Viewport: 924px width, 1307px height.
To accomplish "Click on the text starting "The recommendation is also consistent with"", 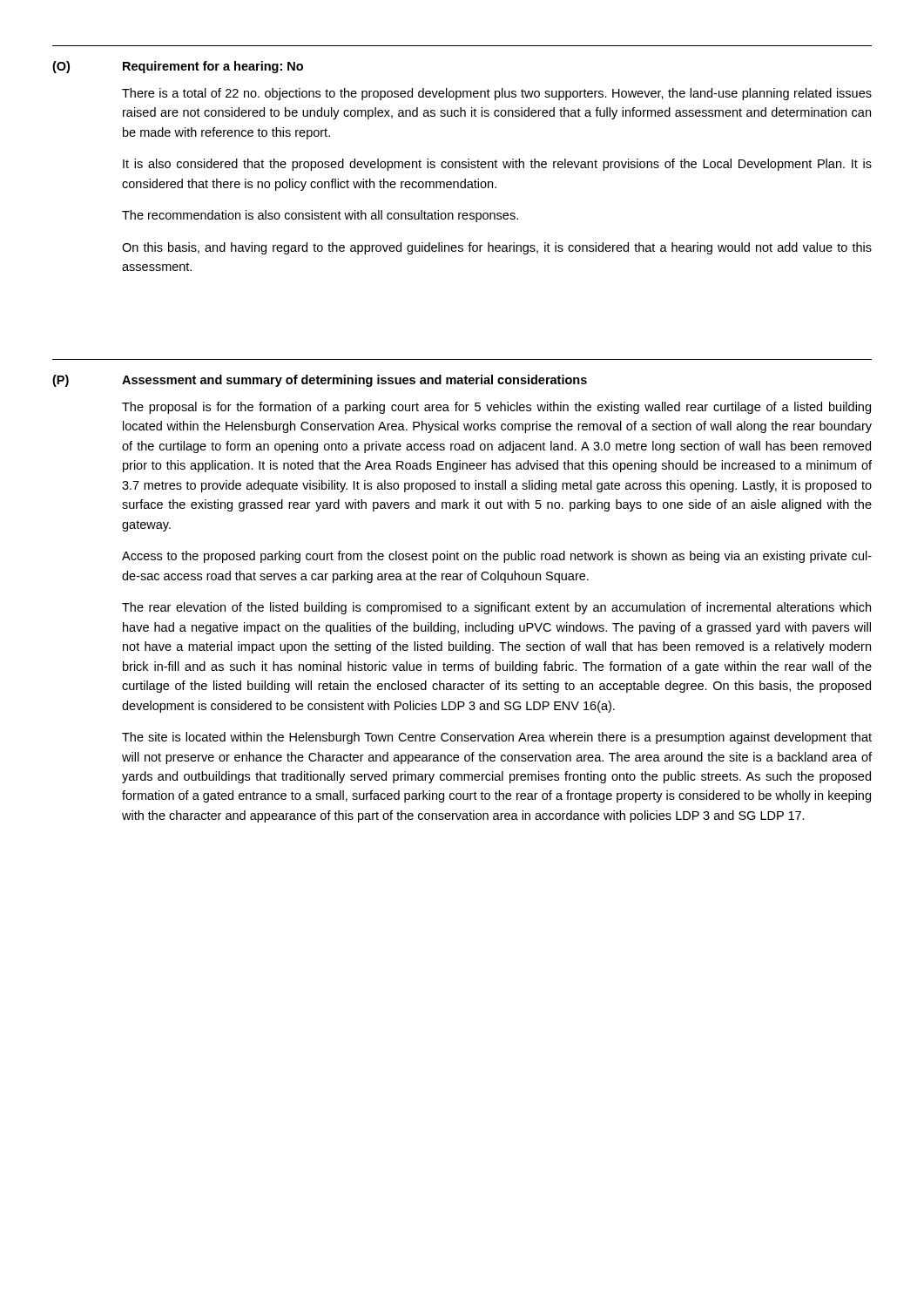I will [321, 216].
